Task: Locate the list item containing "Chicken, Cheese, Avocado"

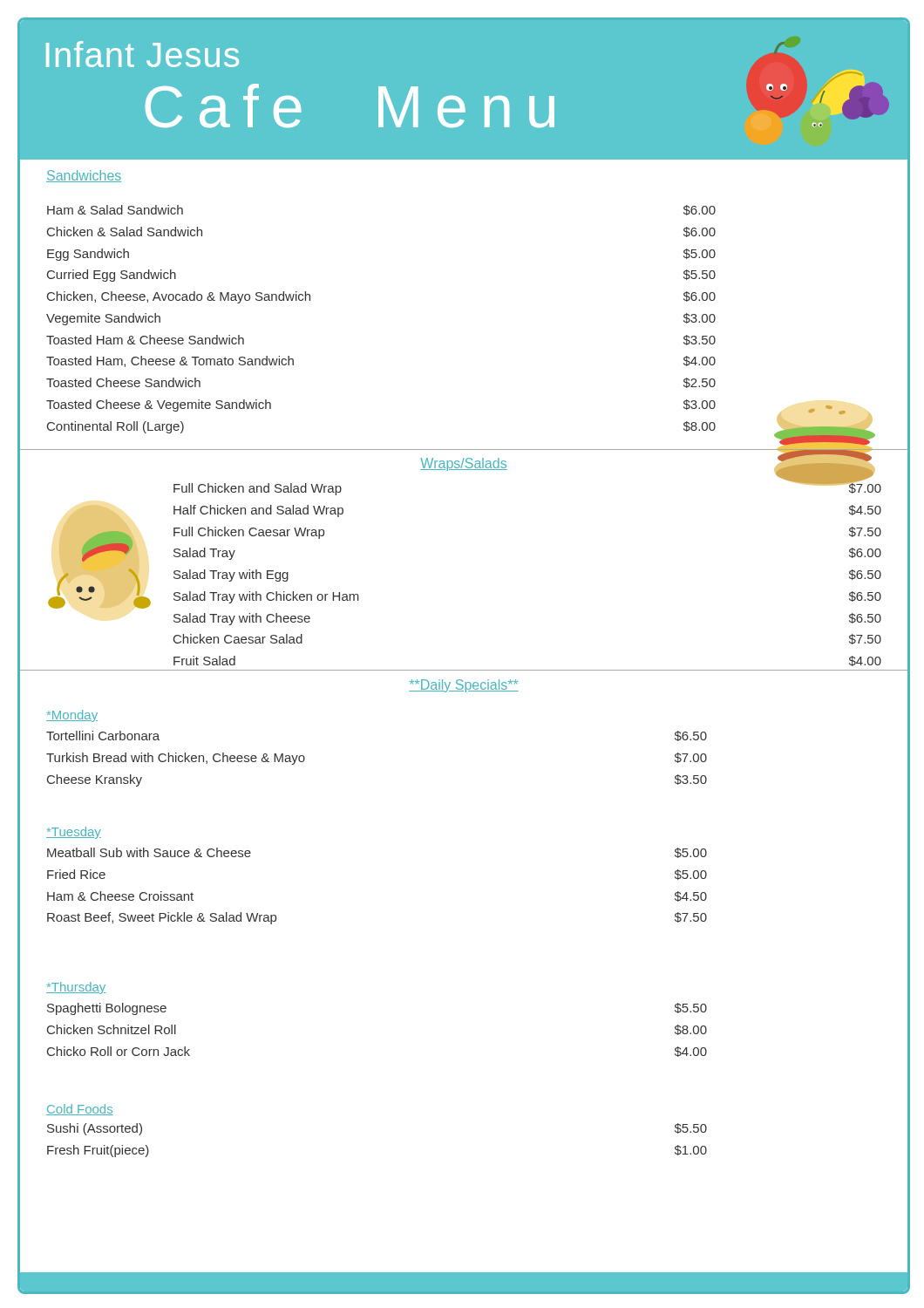Action: [x=177, y=297]
